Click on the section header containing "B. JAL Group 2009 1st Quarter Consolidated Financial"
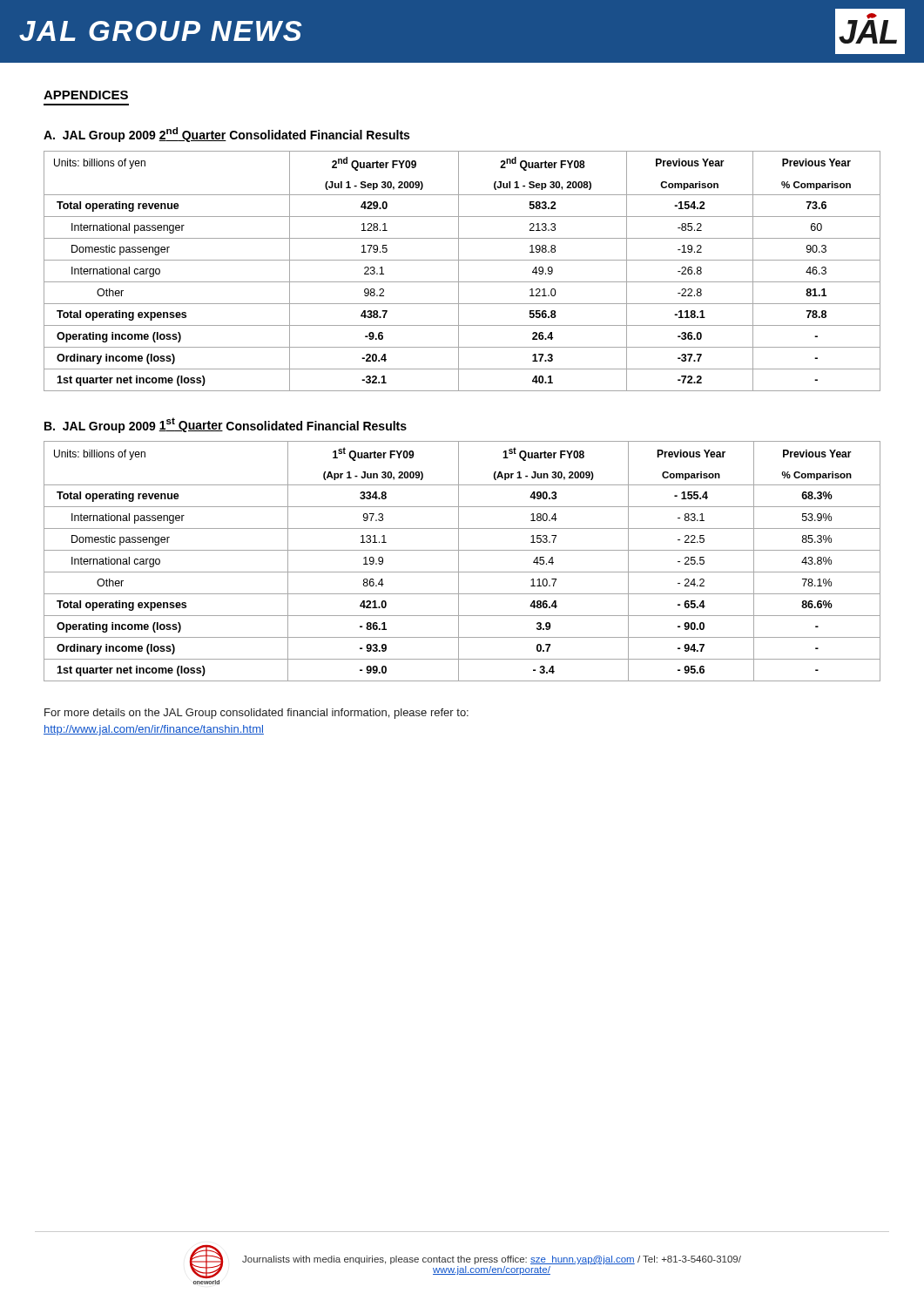This screenshot has height=1307, width=924. click(x=225, y=424)
